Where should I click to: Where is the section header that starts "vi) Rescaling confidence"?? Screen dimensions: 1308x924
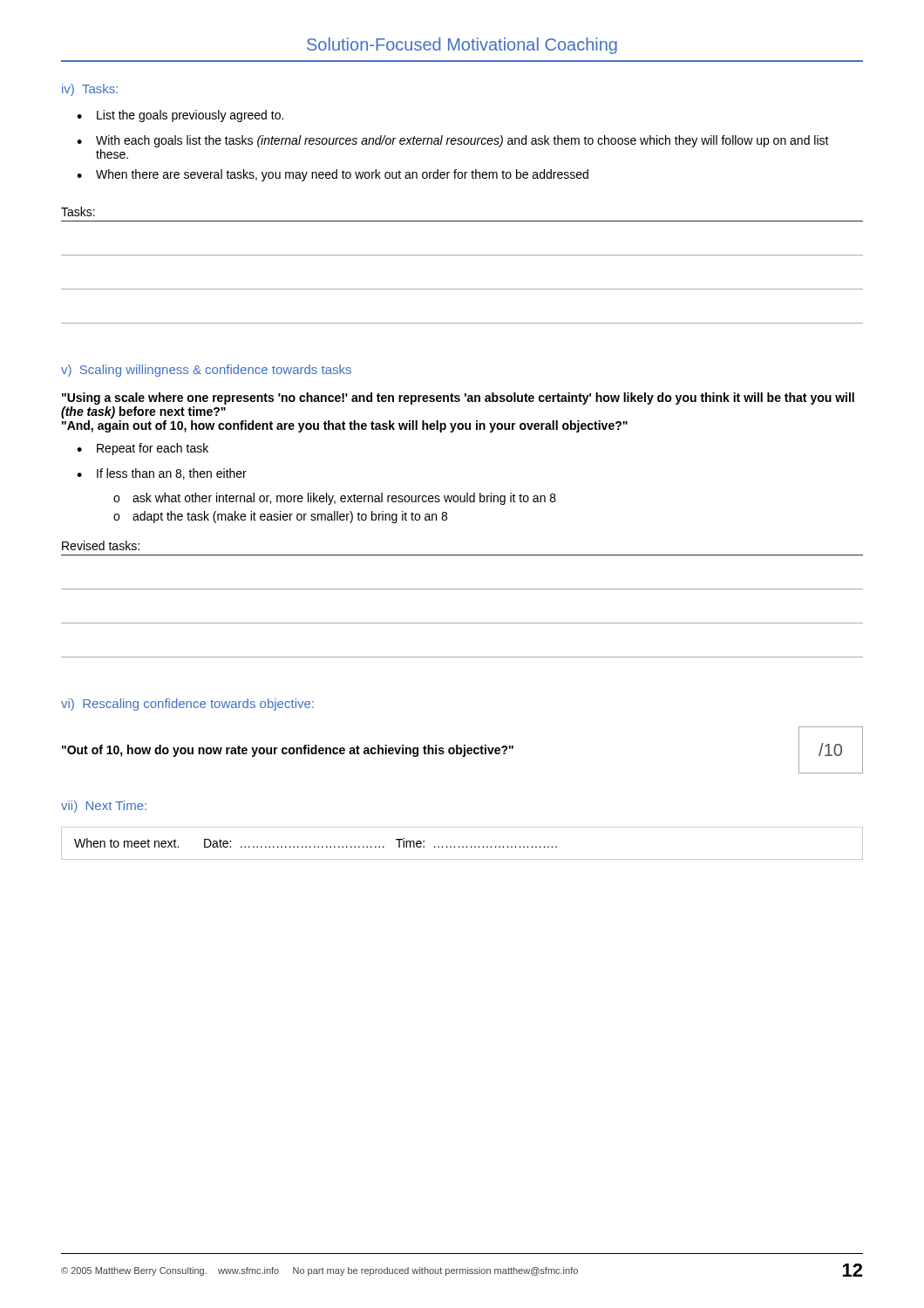click(x=188, y=704)
